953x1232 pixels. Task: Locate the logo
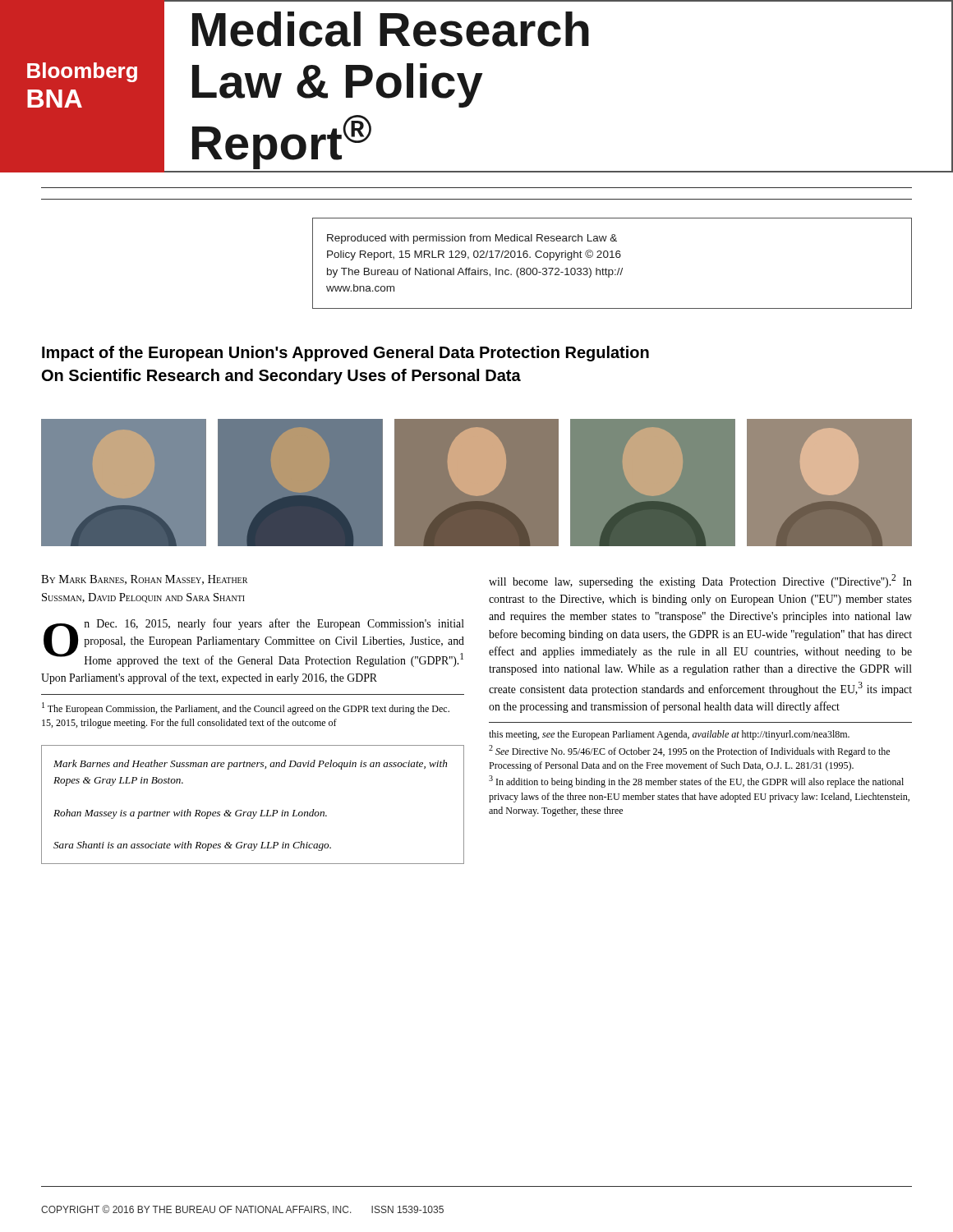pos(82,86)
